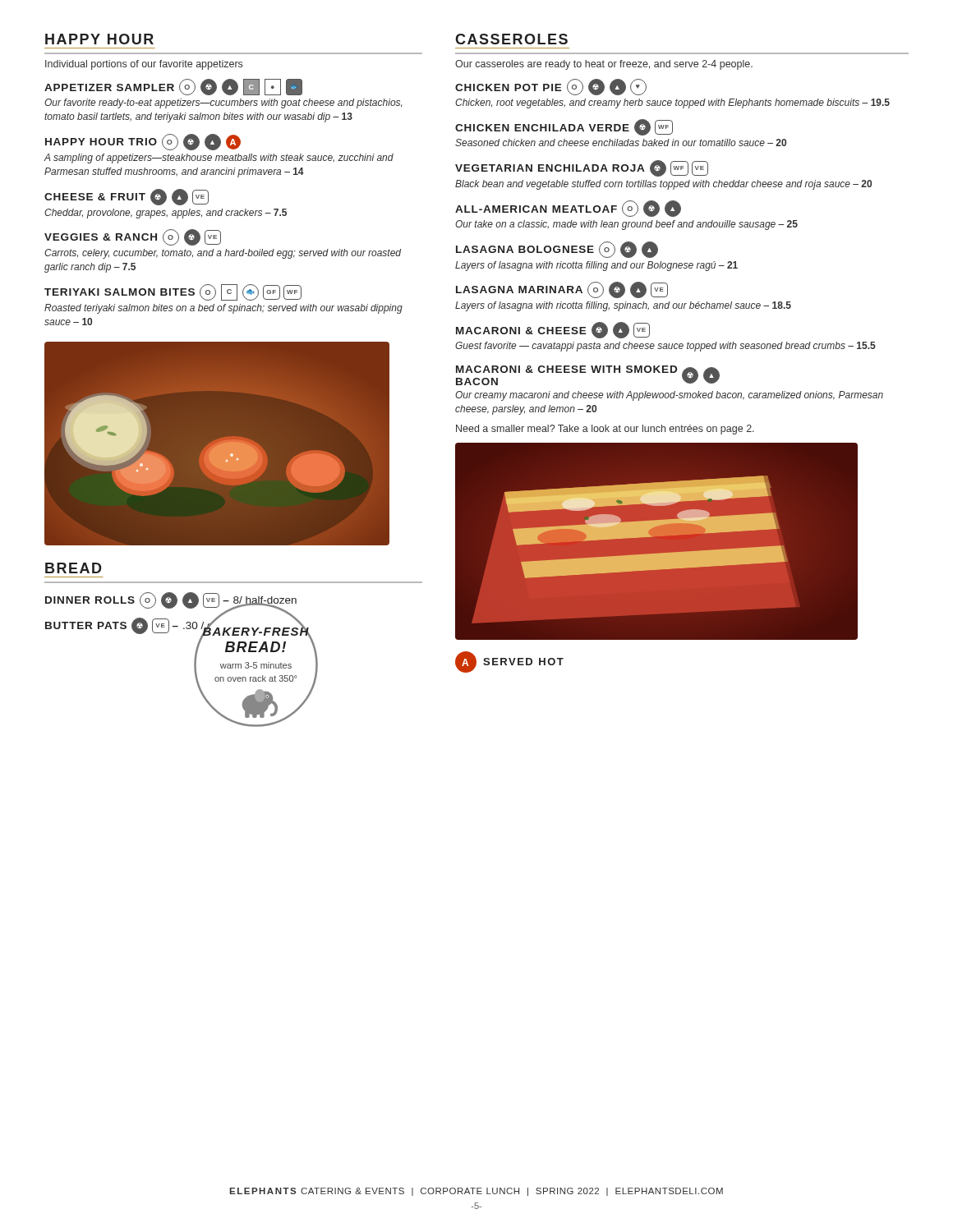Find the text starting "MACARONI & CHEESE ☢ ▲ VE Guest favorite"
This screenshot has width=953, height=1232.
(x=682, y=338)
